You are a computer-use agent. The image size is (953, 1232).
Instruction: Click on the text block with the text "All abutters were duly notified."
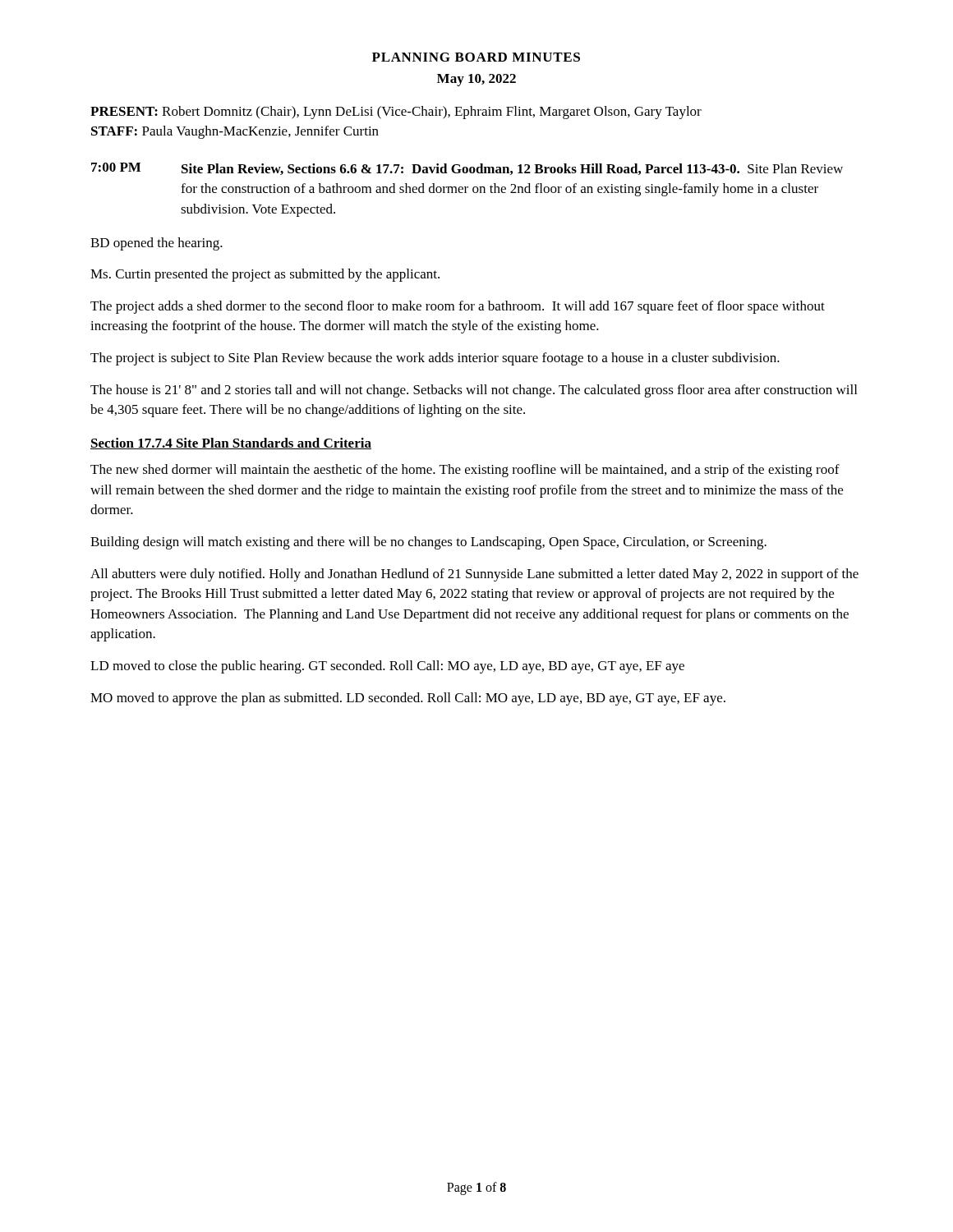475,604
